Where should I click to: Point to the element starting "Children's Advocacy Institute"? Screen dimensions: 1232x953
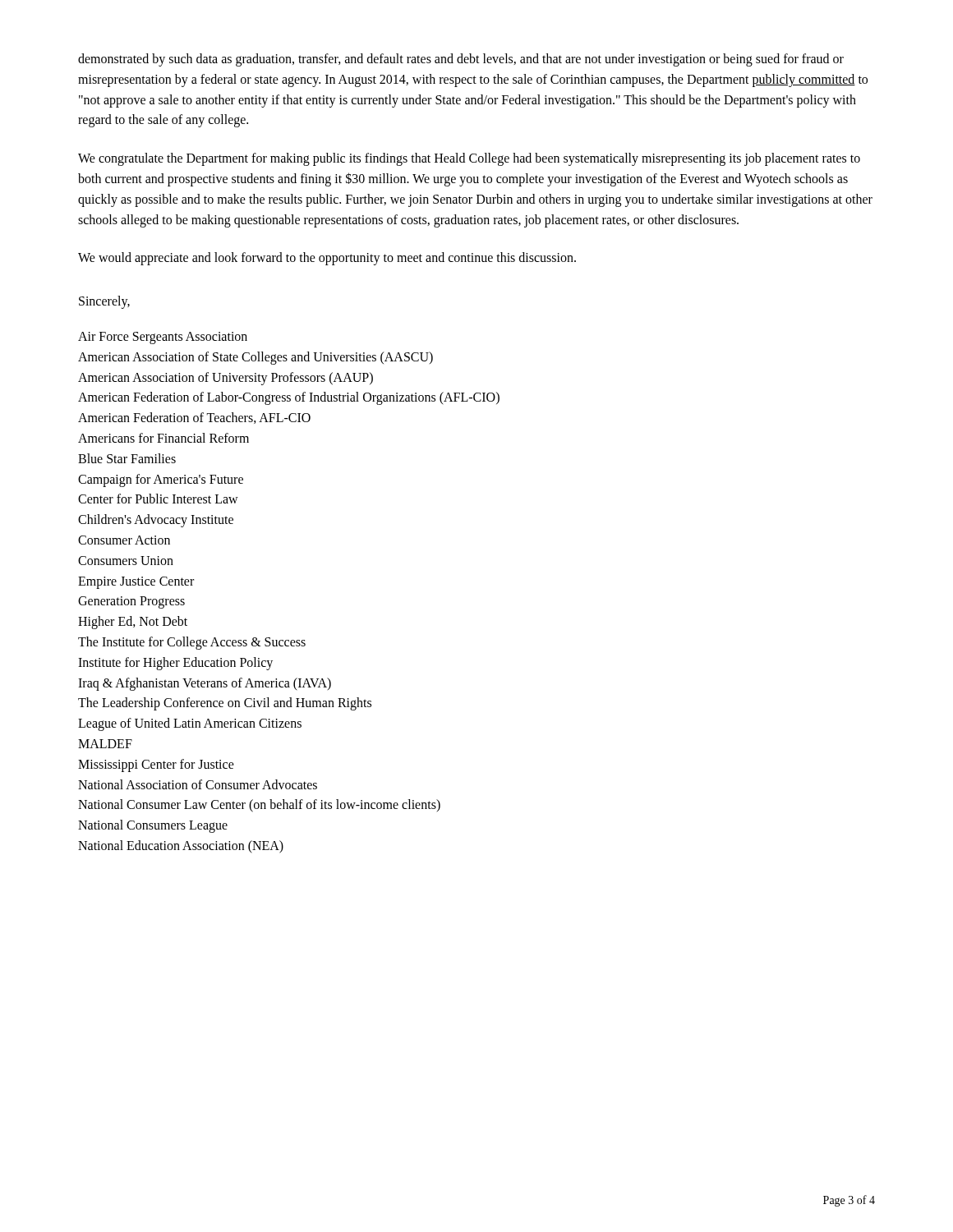click(156, 520)
